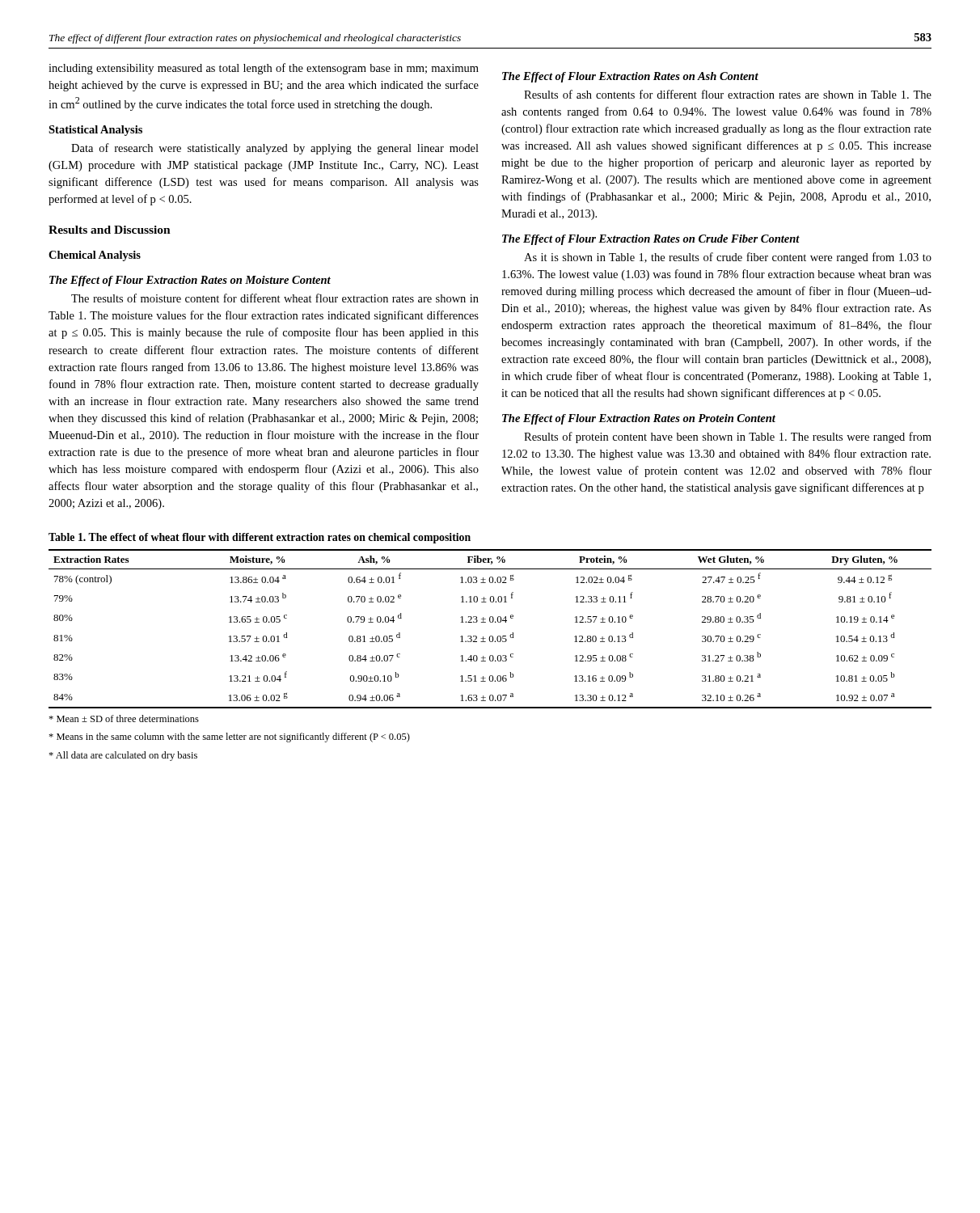Locate the table with the text "Extraction Rates"
Image resolution: width=980 pixels, height=1213 pixels.
coord(490,629)
